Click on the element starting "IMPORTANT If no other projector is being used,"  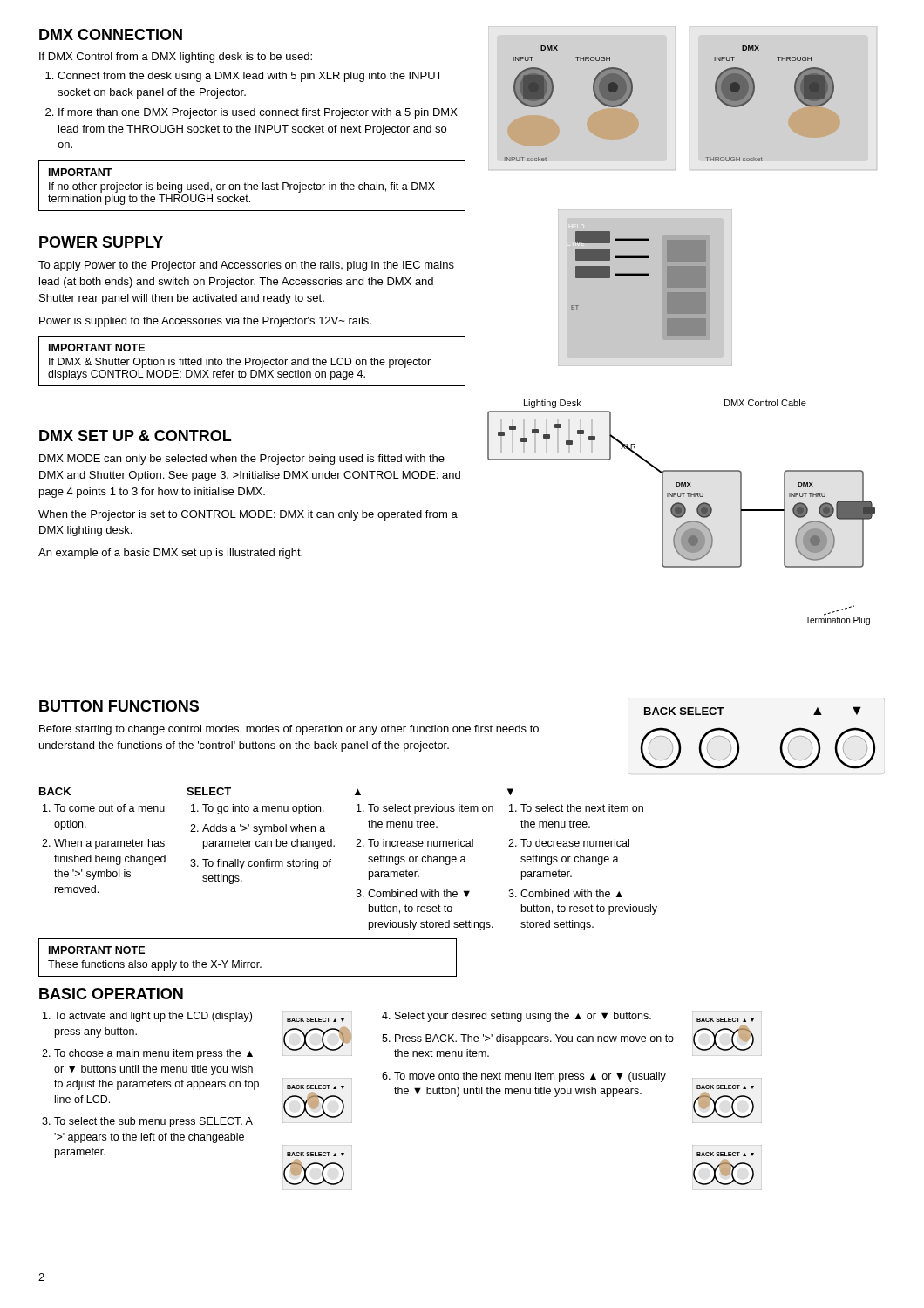coord(252,186)
